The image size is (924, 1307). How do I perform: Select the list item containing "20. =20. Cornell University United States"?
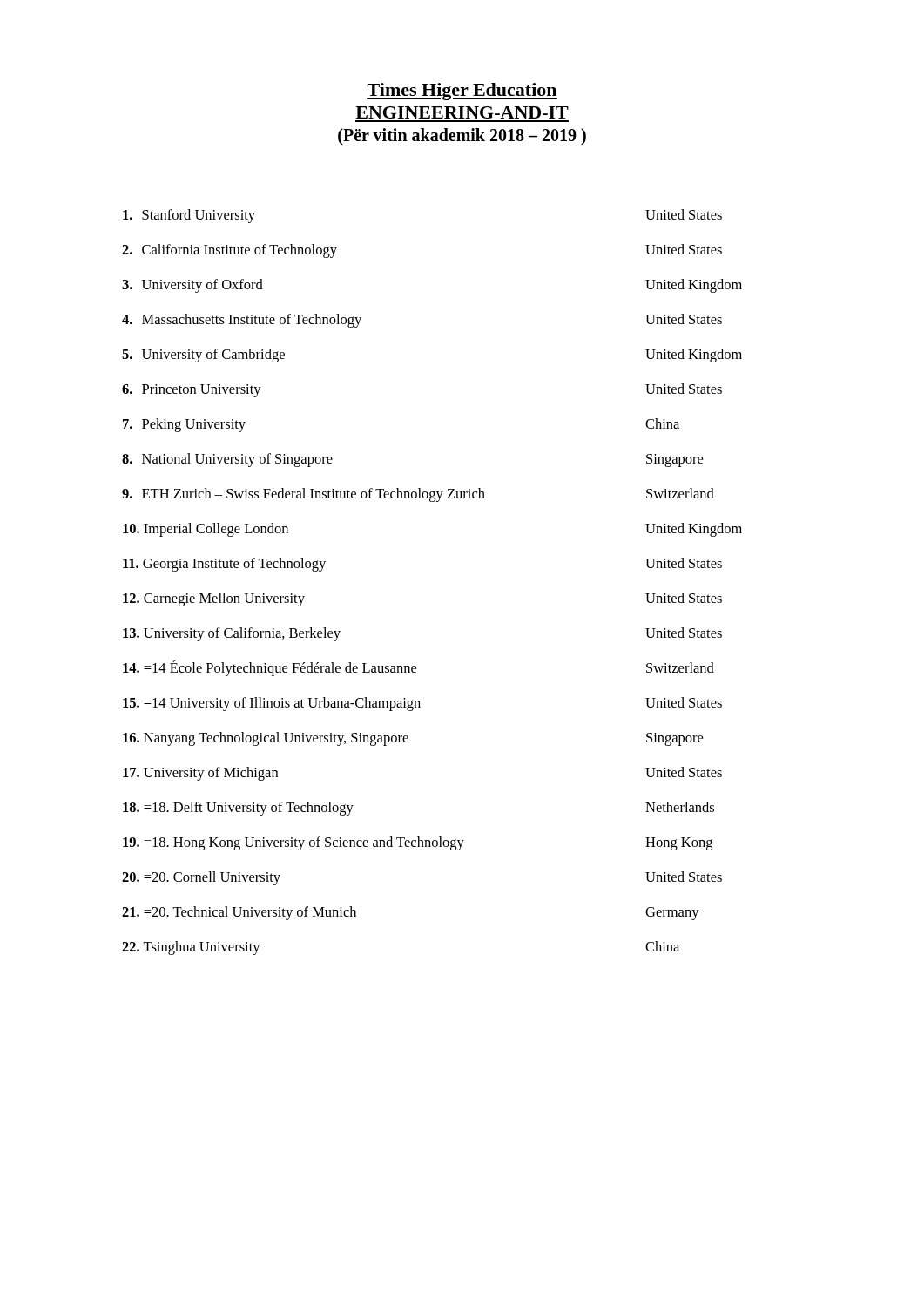[x=207, y=878]
